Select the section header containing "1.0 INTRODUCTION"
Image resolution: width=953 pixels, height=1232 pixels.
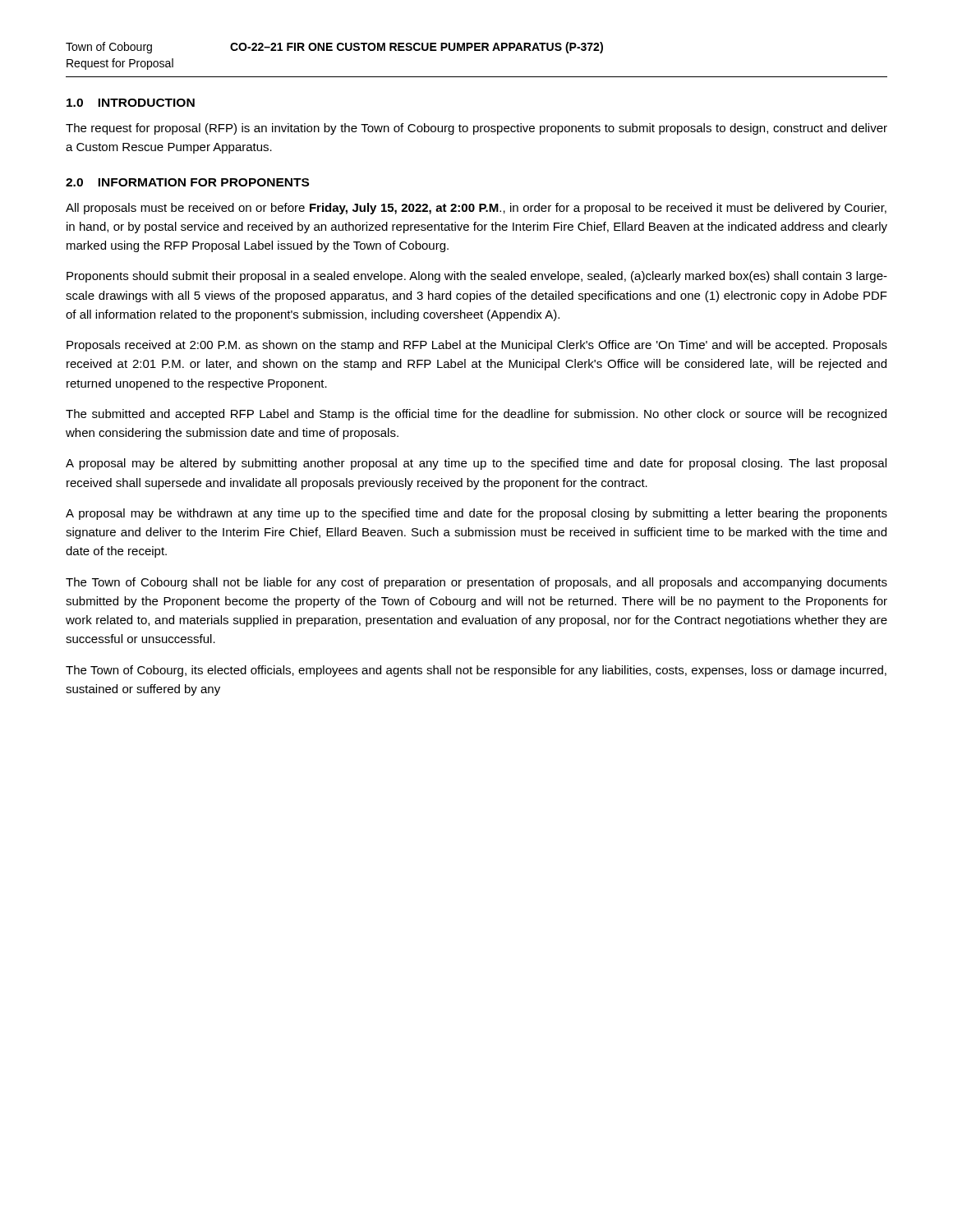tap(130, 102)
